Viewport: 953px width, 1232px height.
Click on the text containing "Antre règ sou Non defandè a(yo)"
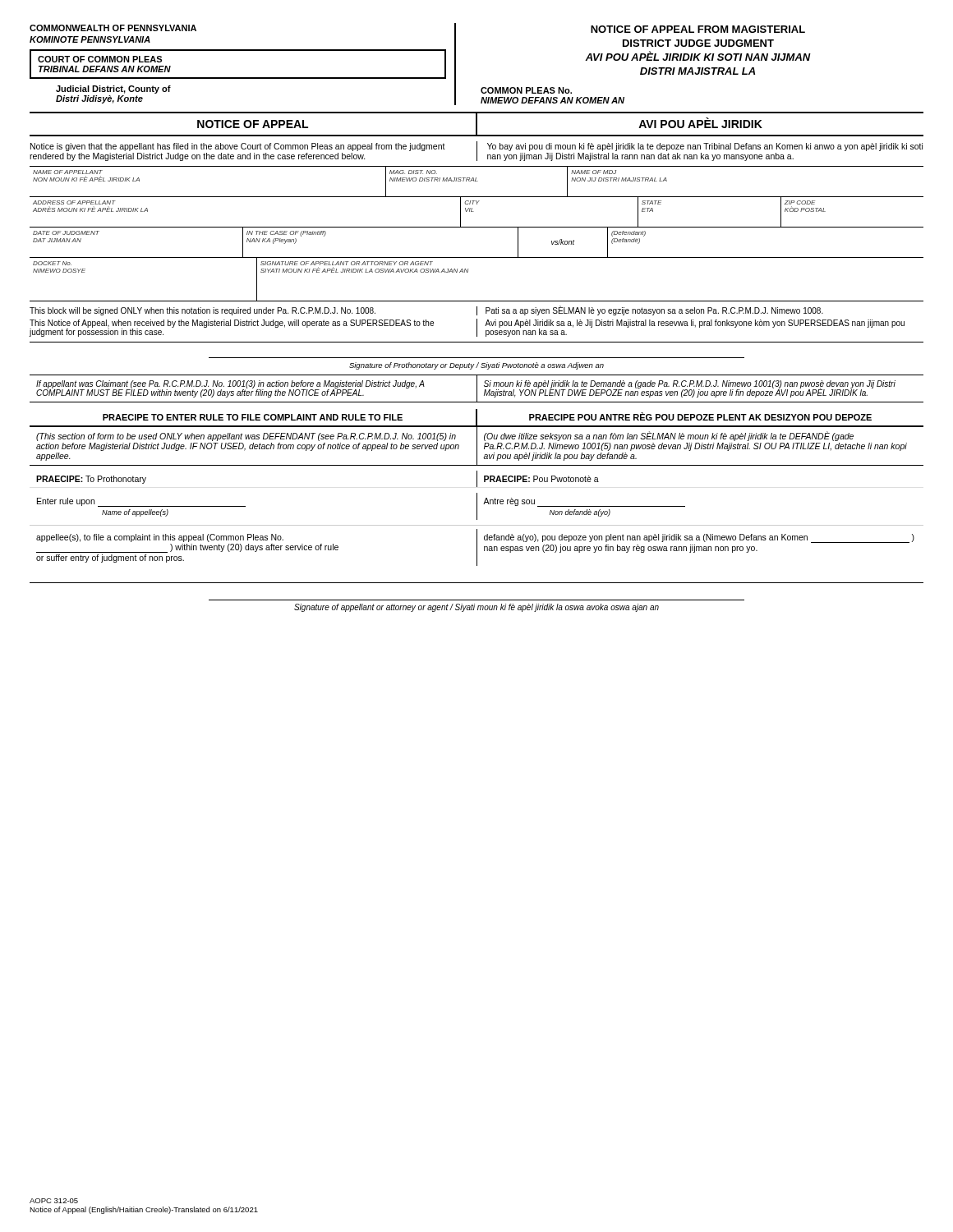(x=585, y=506)
